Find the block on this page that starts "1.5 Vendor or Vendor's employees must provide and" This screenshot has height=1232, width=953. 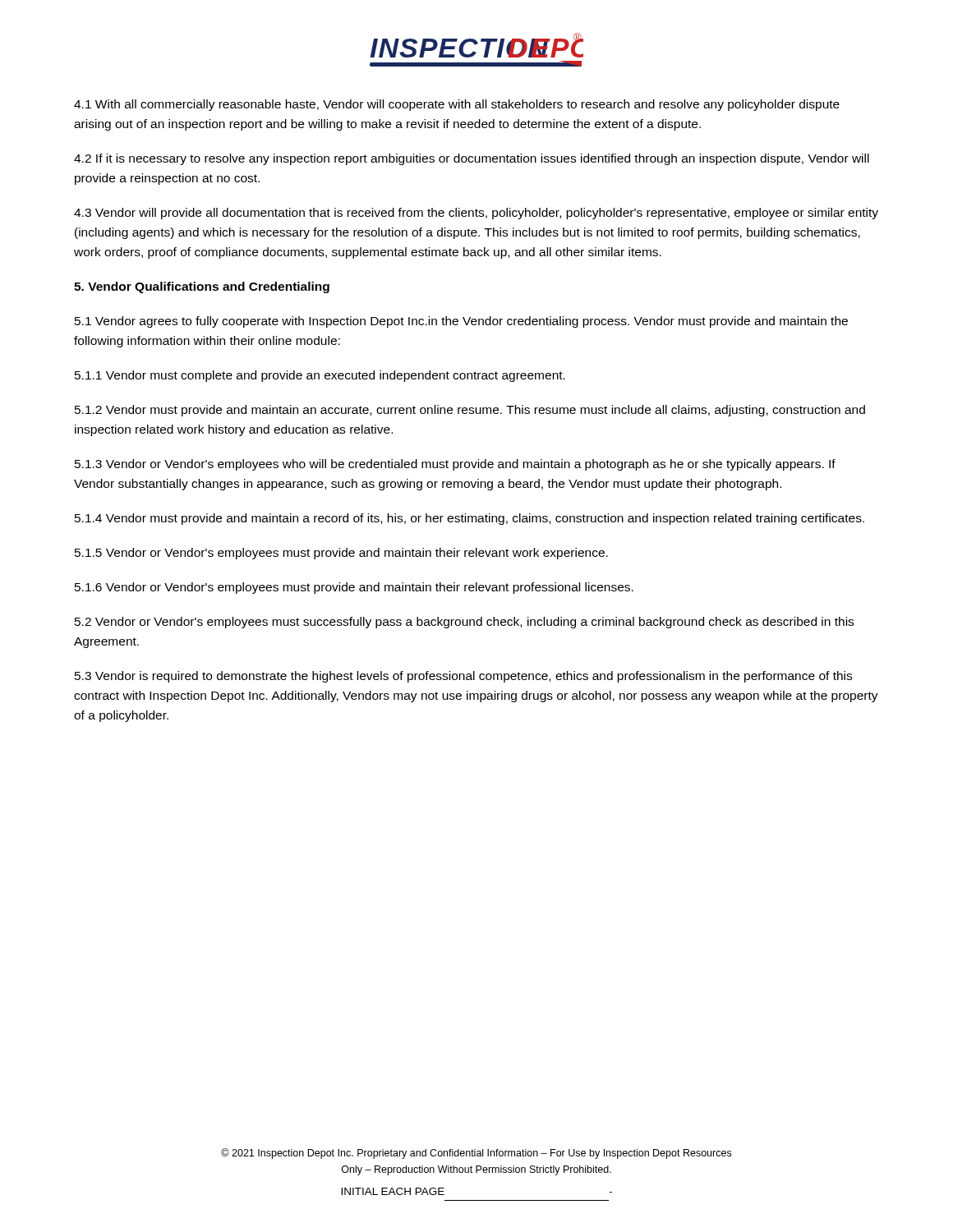[341, 553]
